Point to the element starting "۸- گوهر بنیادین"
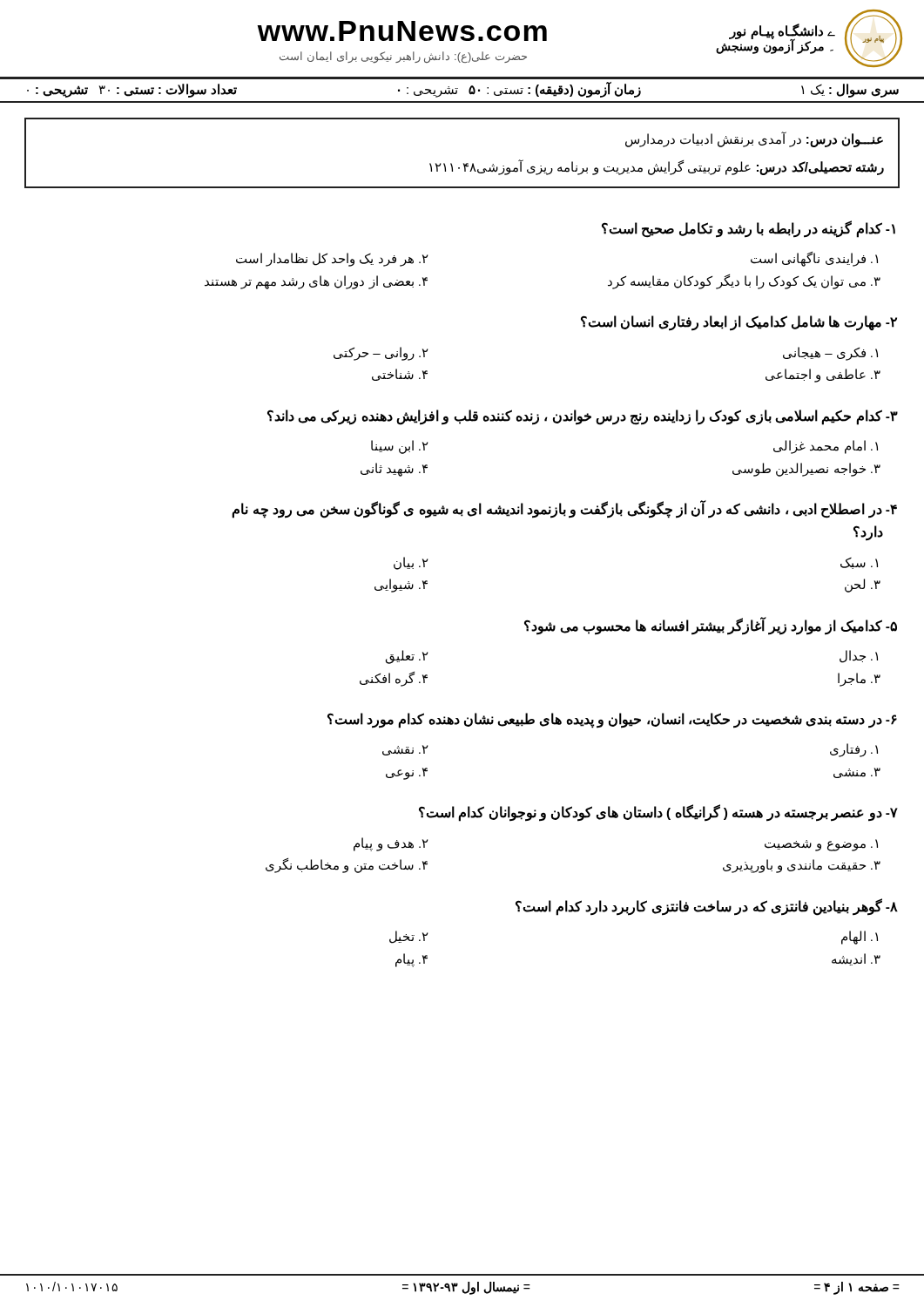The image size is (924, 1307). [x=707, y=907]
